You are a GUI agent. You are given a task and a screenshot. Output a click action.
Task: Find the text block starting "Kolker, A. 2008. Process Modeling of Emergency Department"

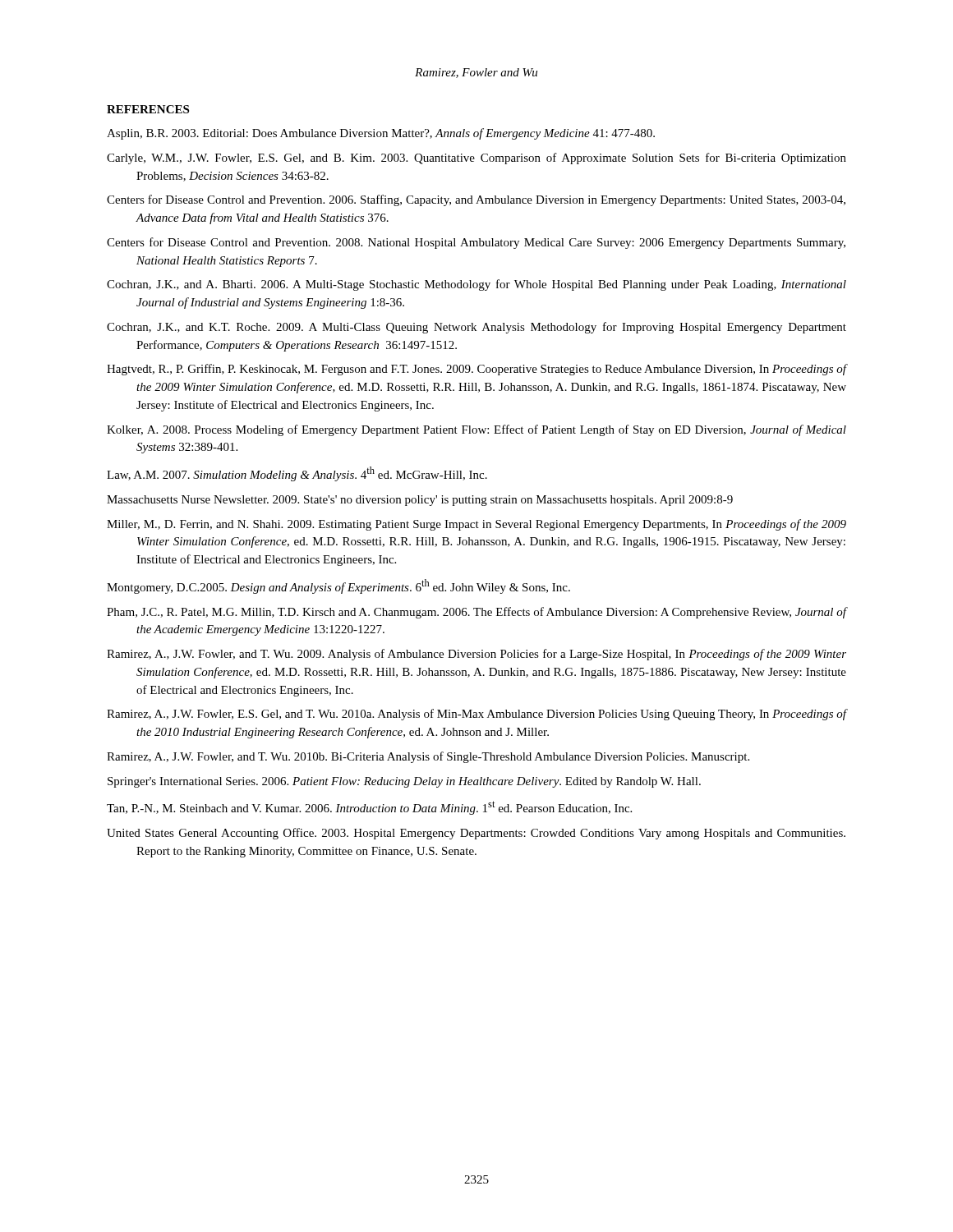point(476,438)
